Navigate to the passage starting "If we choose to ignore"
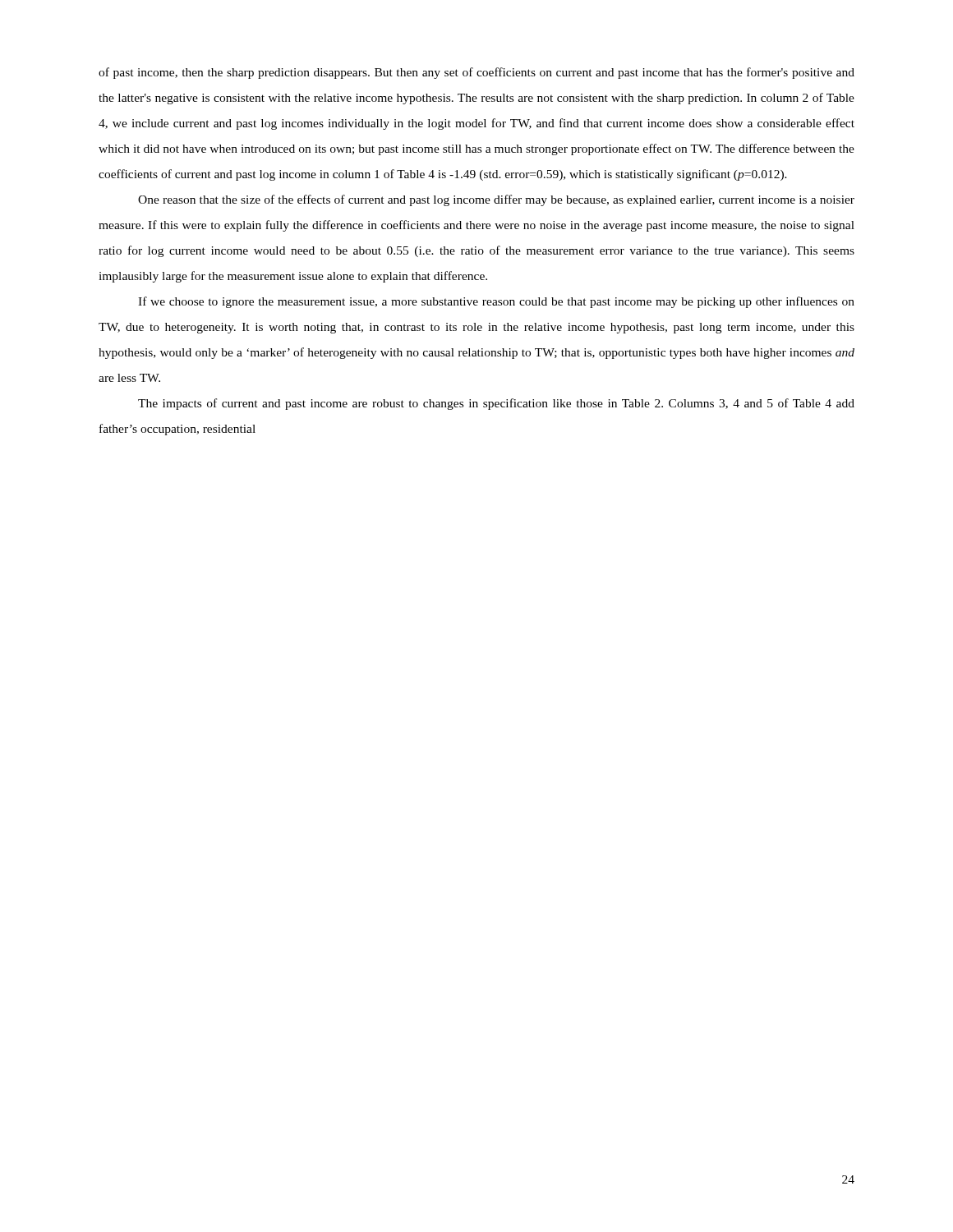The image size is (953, 1232). [476, 339]
